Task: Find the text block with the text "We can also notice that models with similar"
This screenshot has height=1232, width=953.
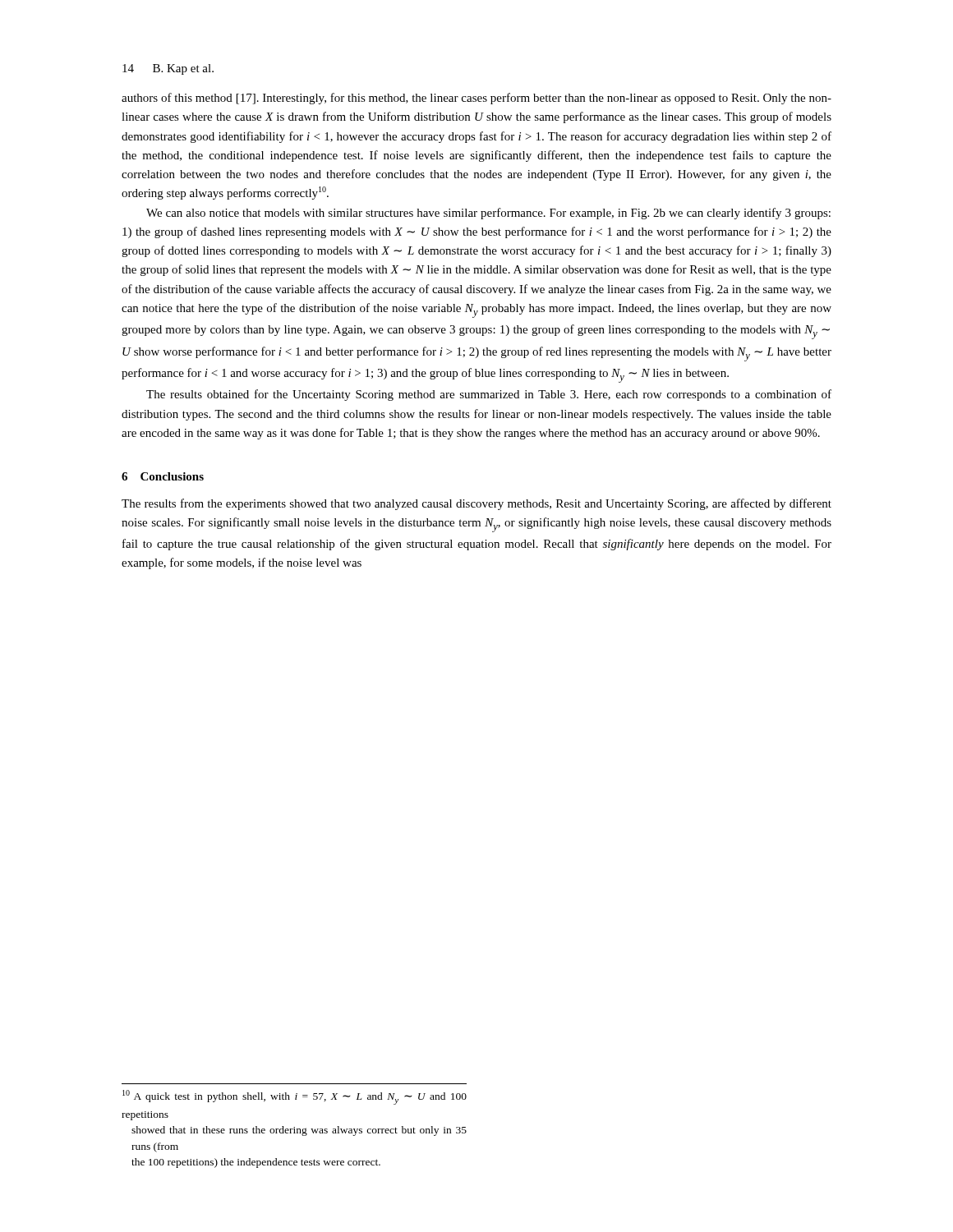Action: (x=476, y=294)
